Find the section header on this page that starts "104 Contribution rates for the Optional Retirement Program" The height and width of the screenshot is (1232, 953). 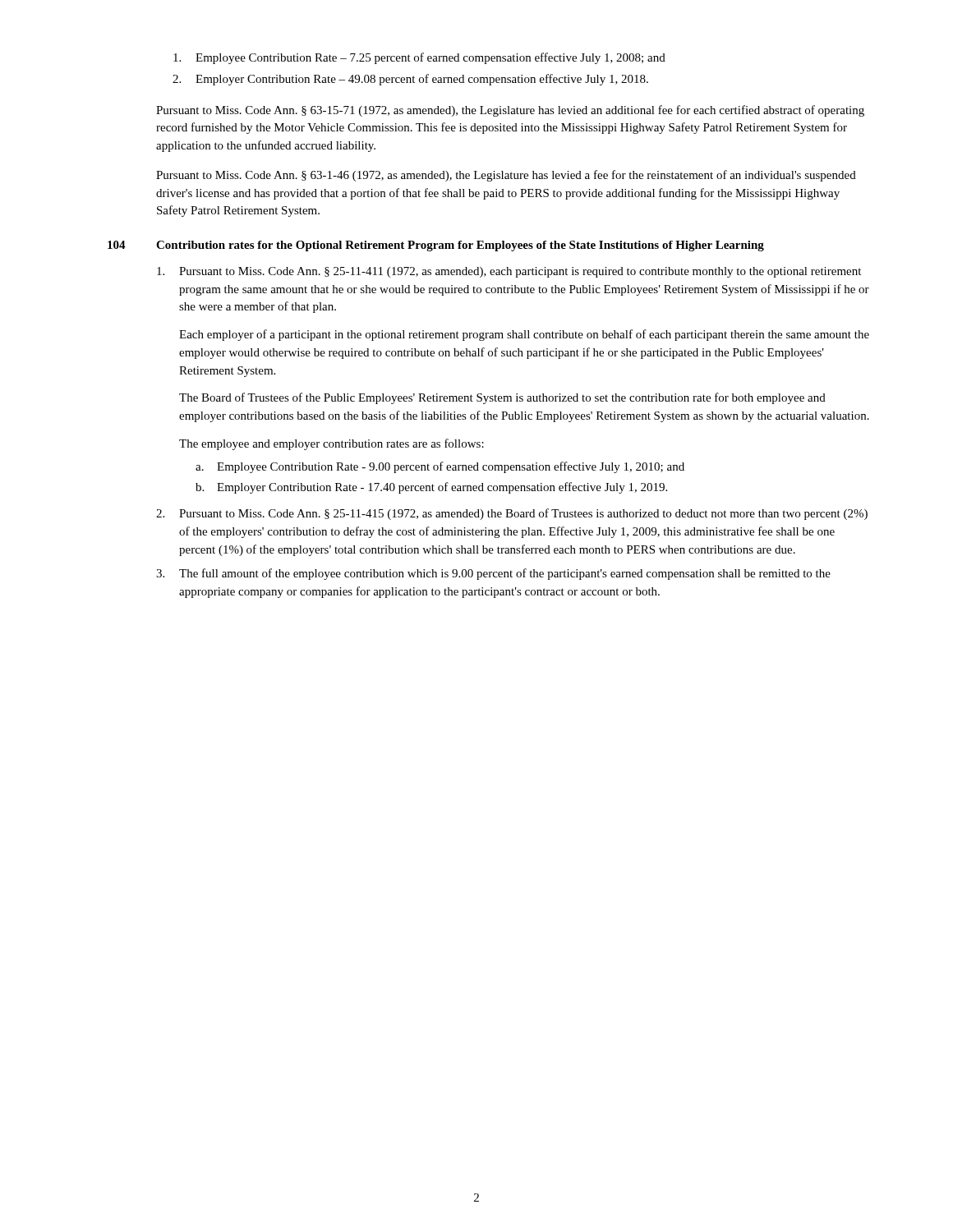pos(489,245)
